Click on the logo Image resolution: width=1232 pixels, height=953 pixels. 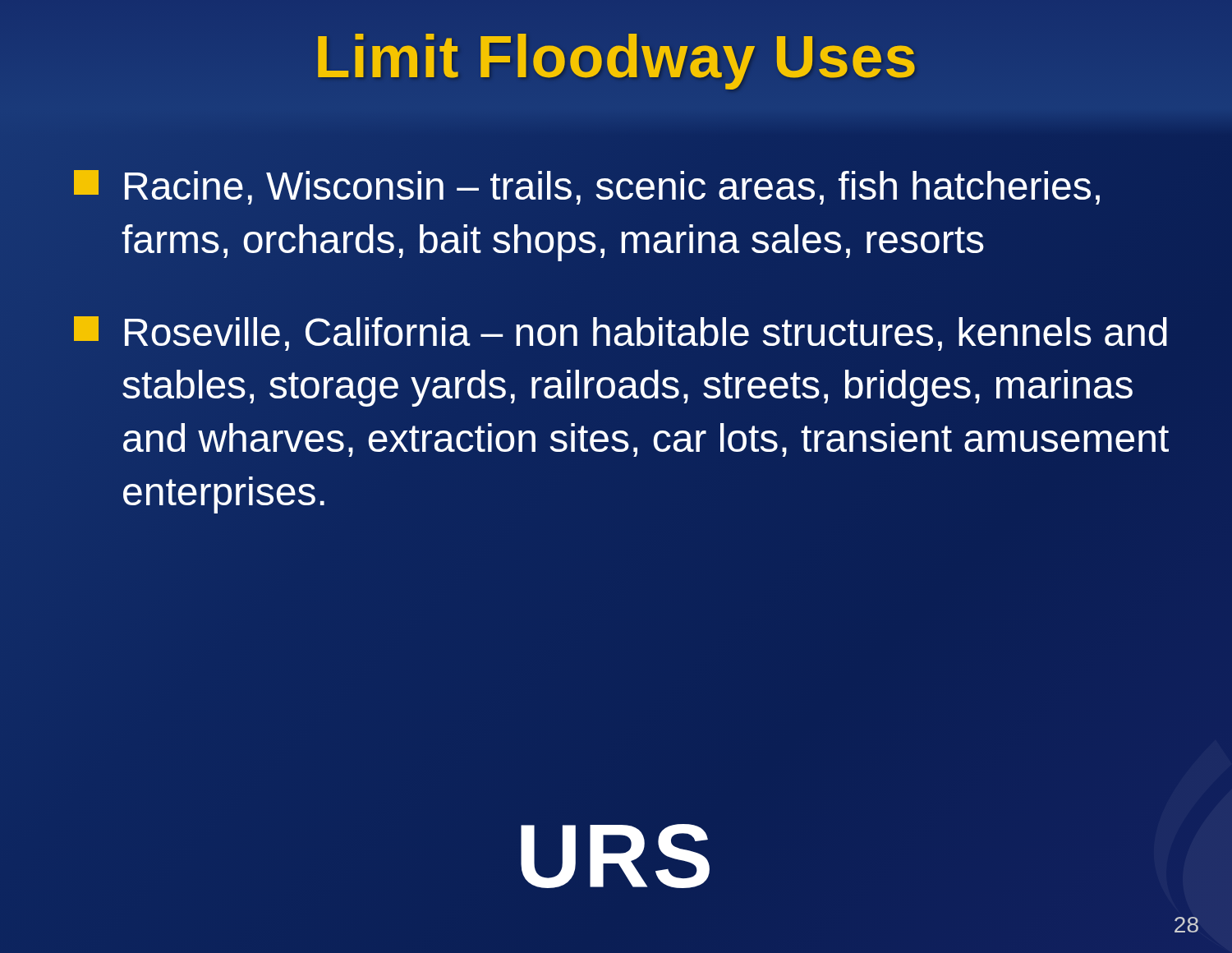[616, 856]
